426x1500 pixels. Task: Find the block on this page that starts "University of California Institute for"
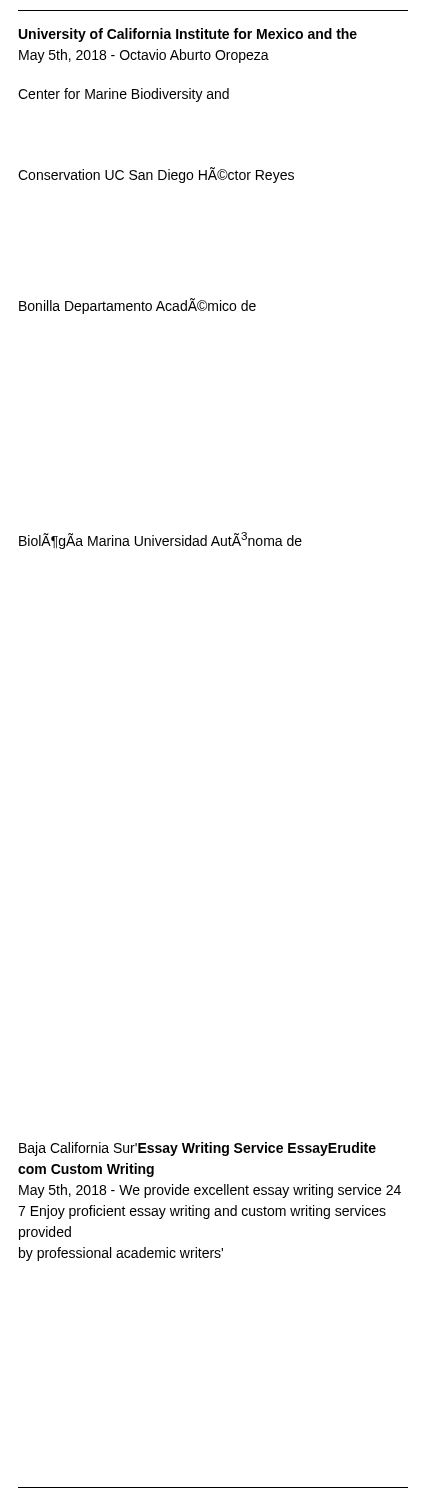point(188,44)
